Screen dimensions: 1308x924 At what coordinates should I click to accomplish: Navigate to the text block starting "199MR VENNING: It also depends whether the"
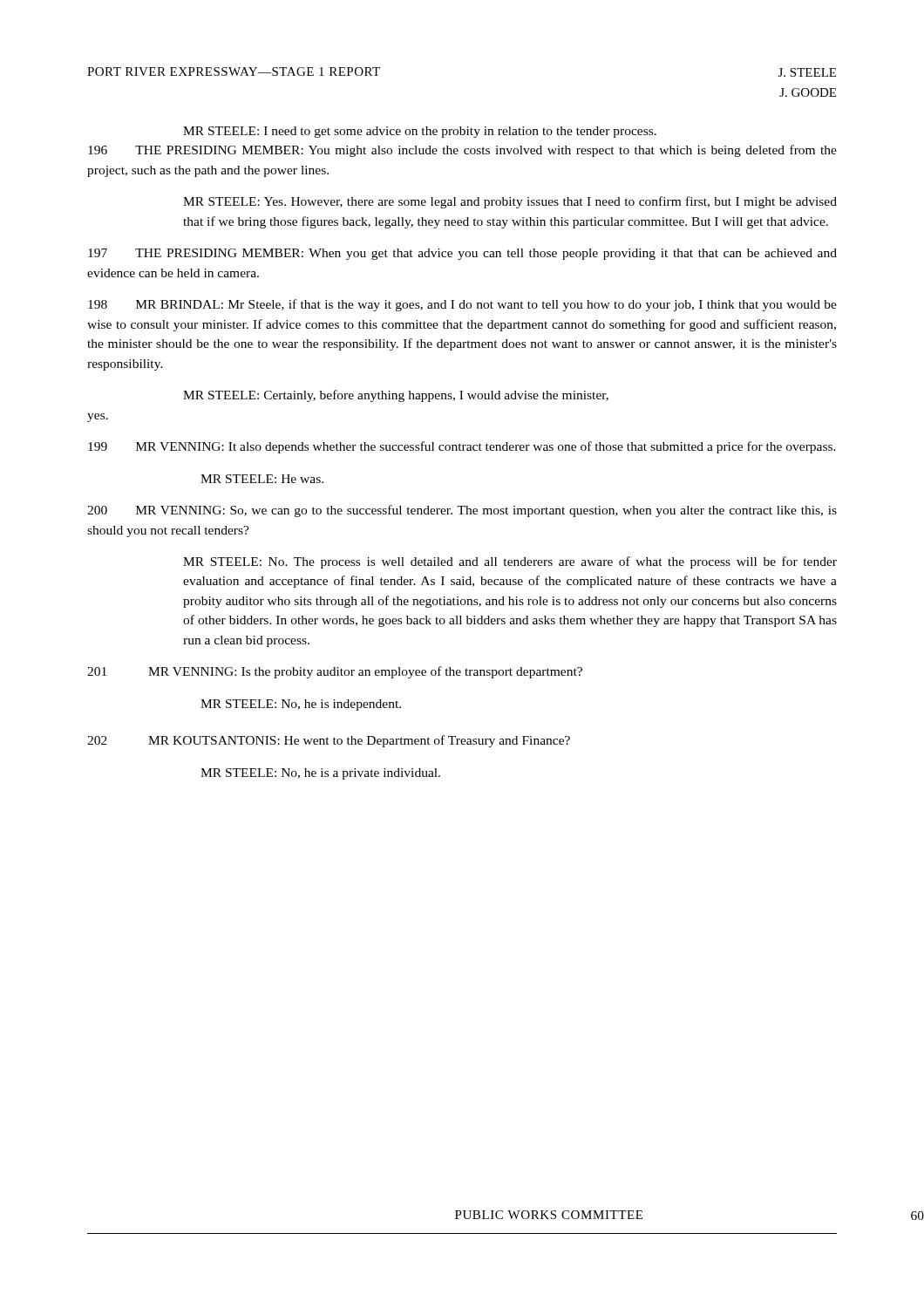[x=462, y=446]
